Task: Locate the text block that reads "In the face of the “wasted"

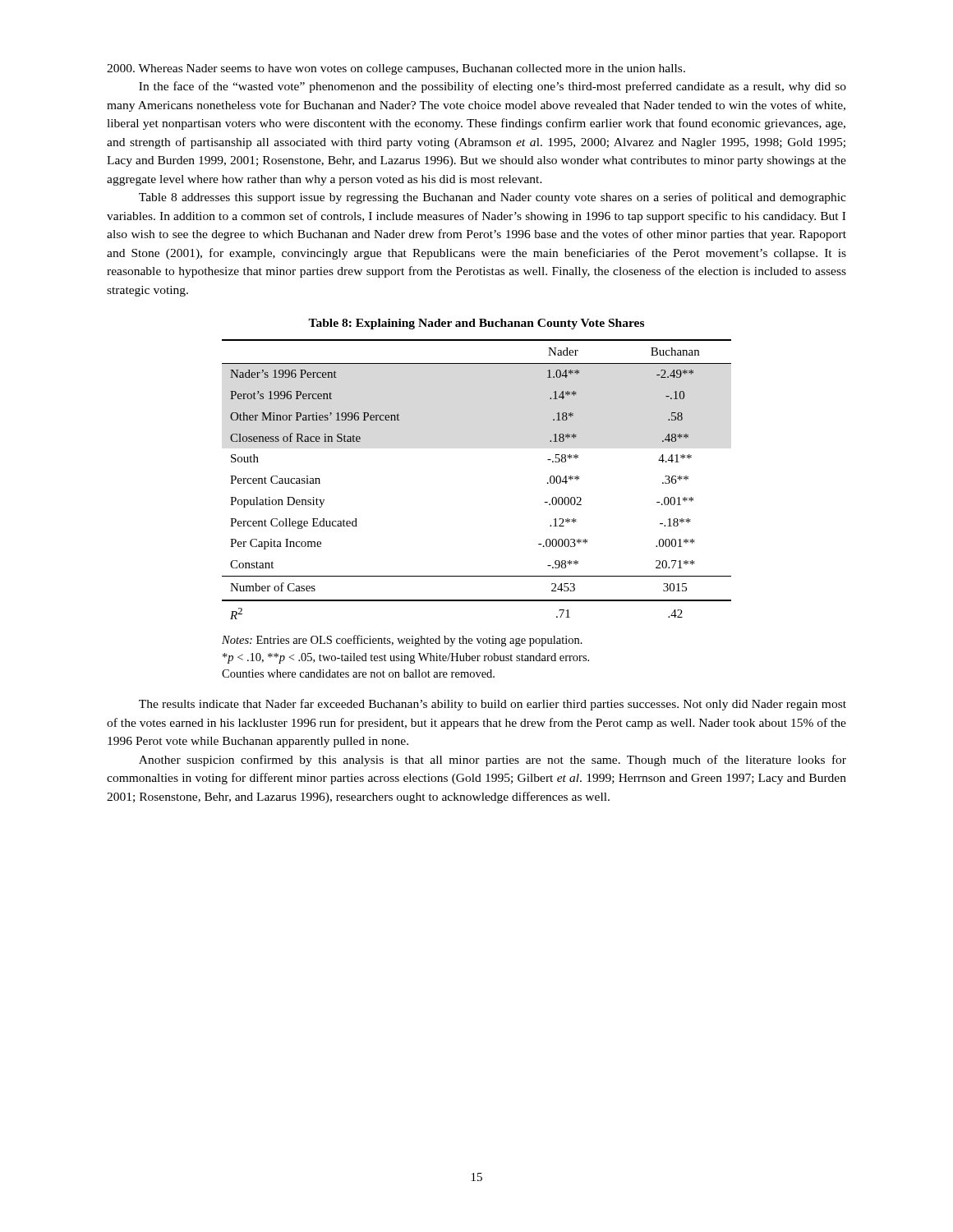Action: tap(476, 133)
